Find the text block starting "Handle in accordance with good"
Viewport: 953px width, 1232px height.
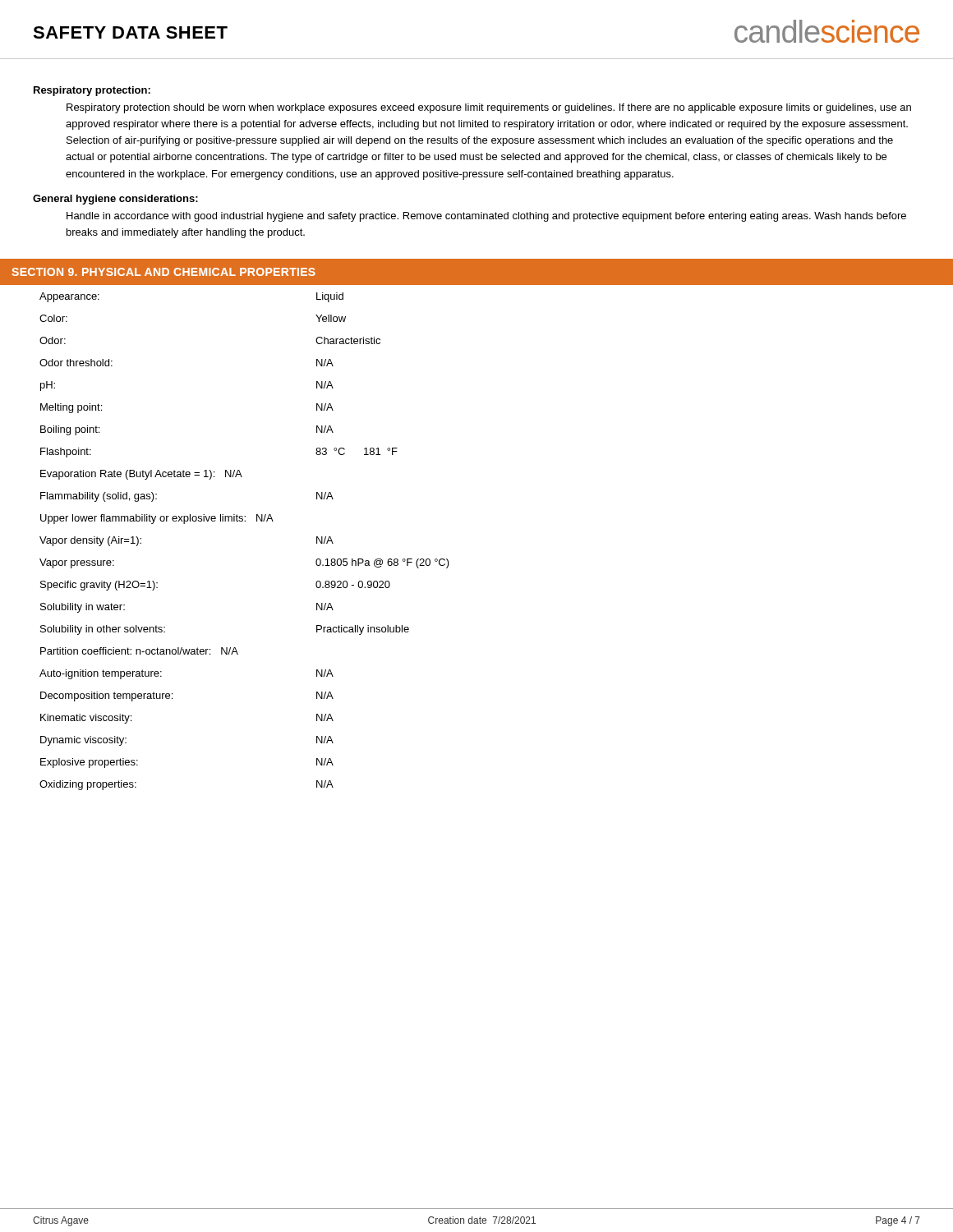tap(476, 224)
